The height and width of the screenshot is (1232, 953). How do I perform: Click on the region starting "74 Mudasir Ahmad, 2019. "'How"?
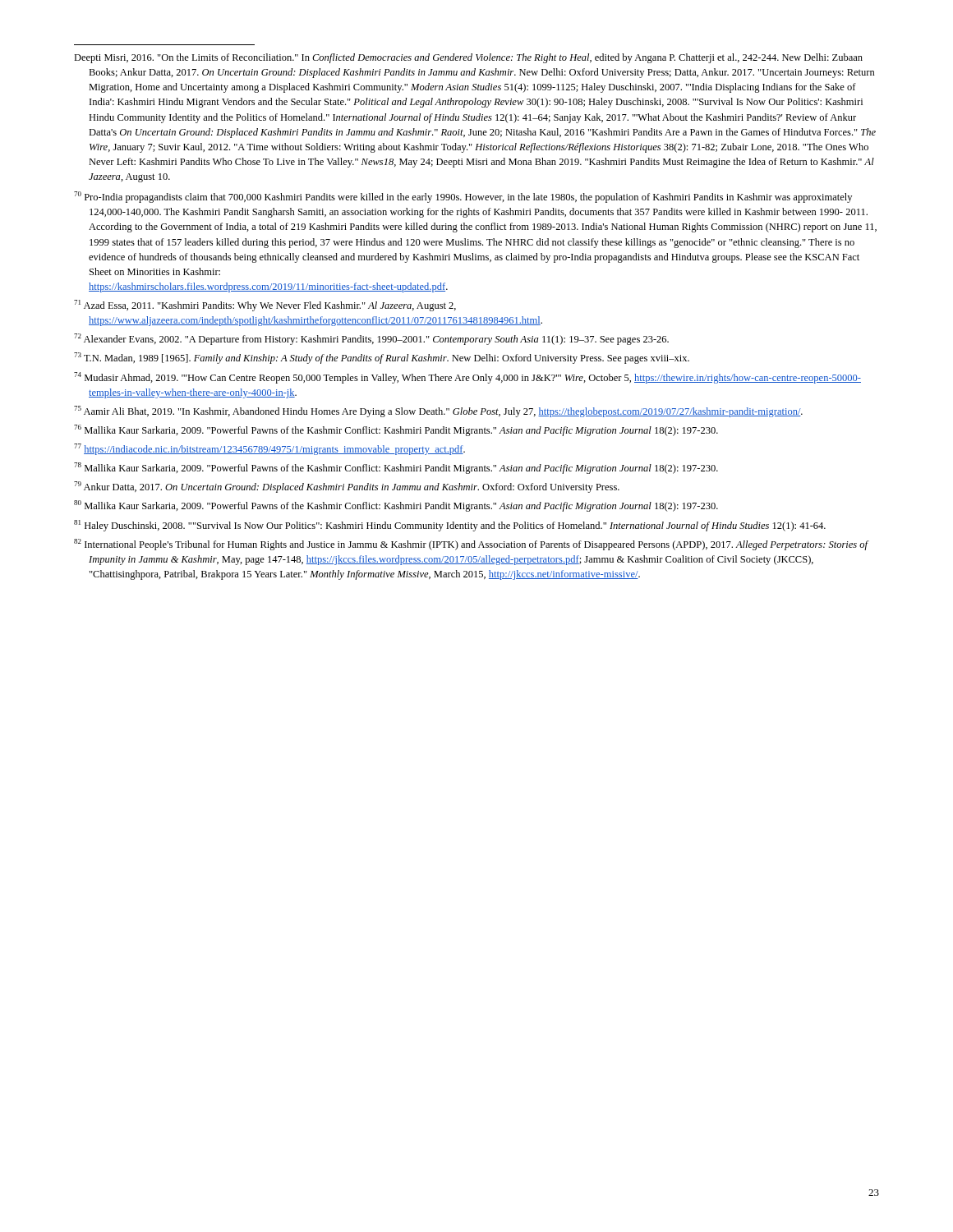[467, 384]
